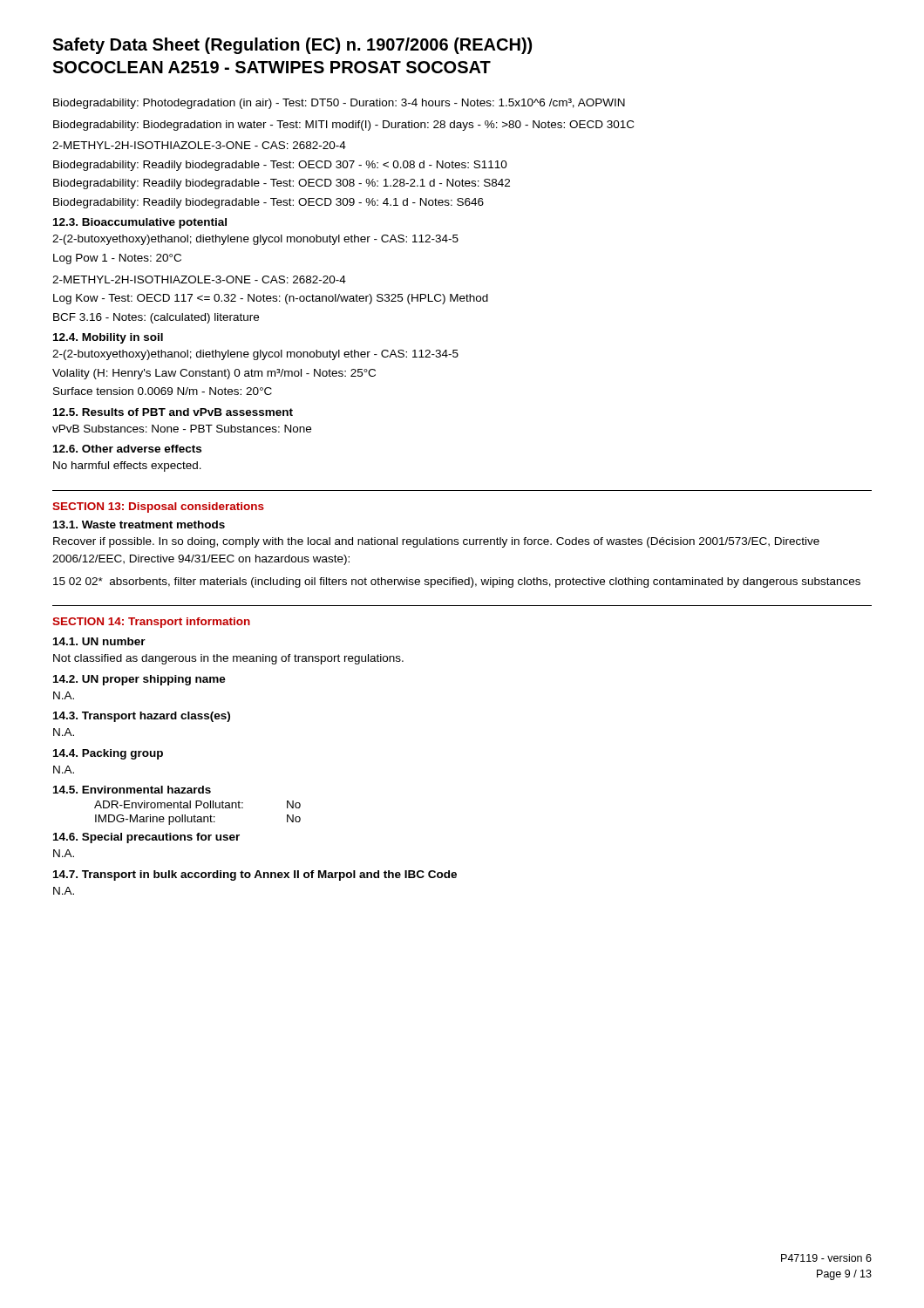This screenshot has height=1308, width=924.
Task: Point to "14.3. Transport hazard class(es)"
Action: [x=142, y=716]
